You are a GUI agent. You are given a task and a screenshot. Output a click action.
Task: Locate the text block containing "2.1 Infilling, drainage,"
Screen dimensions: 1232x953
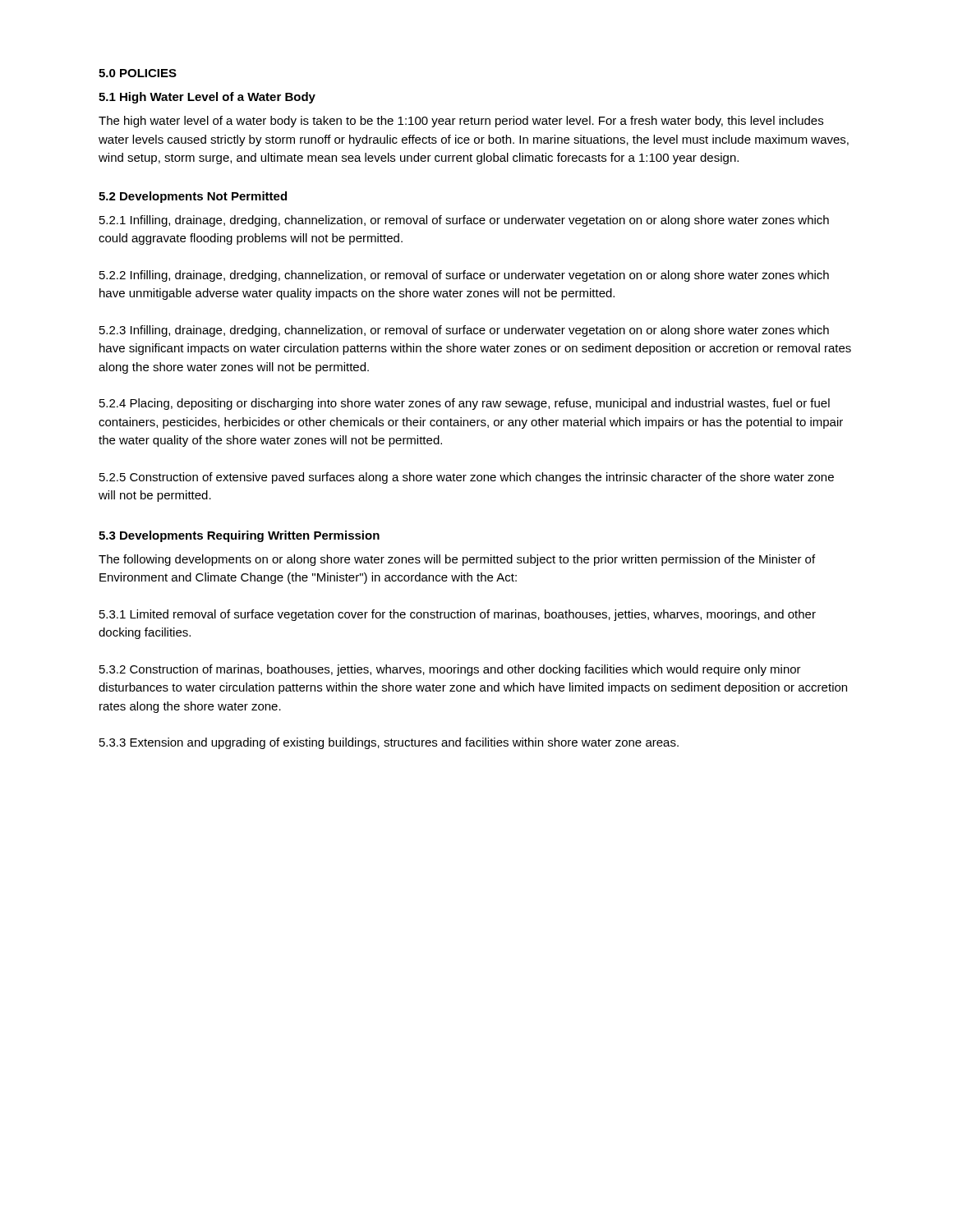464,229
